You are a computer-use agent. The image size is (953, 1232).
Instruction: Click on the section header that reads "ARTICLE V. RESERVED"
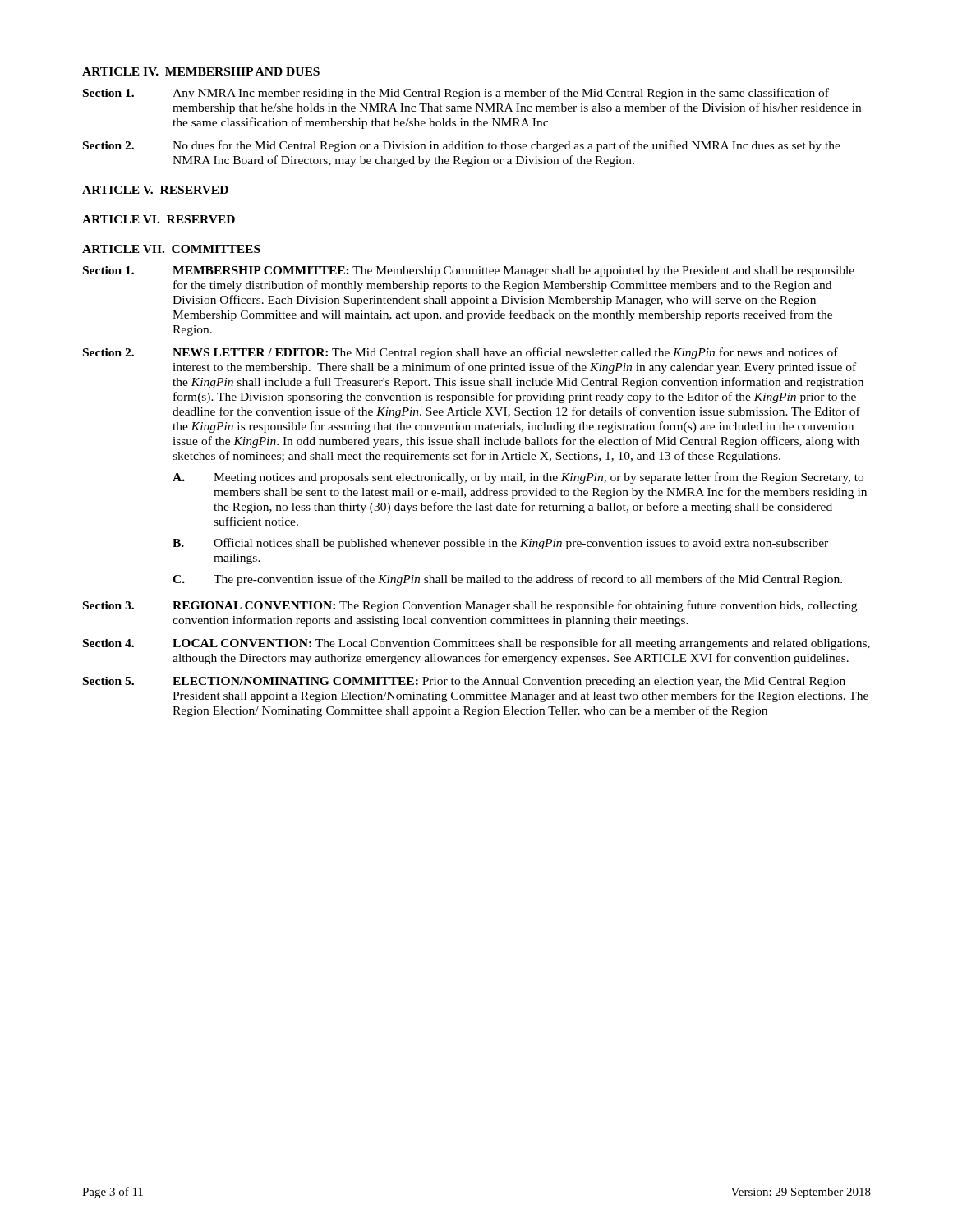click(x=155, y=189)
